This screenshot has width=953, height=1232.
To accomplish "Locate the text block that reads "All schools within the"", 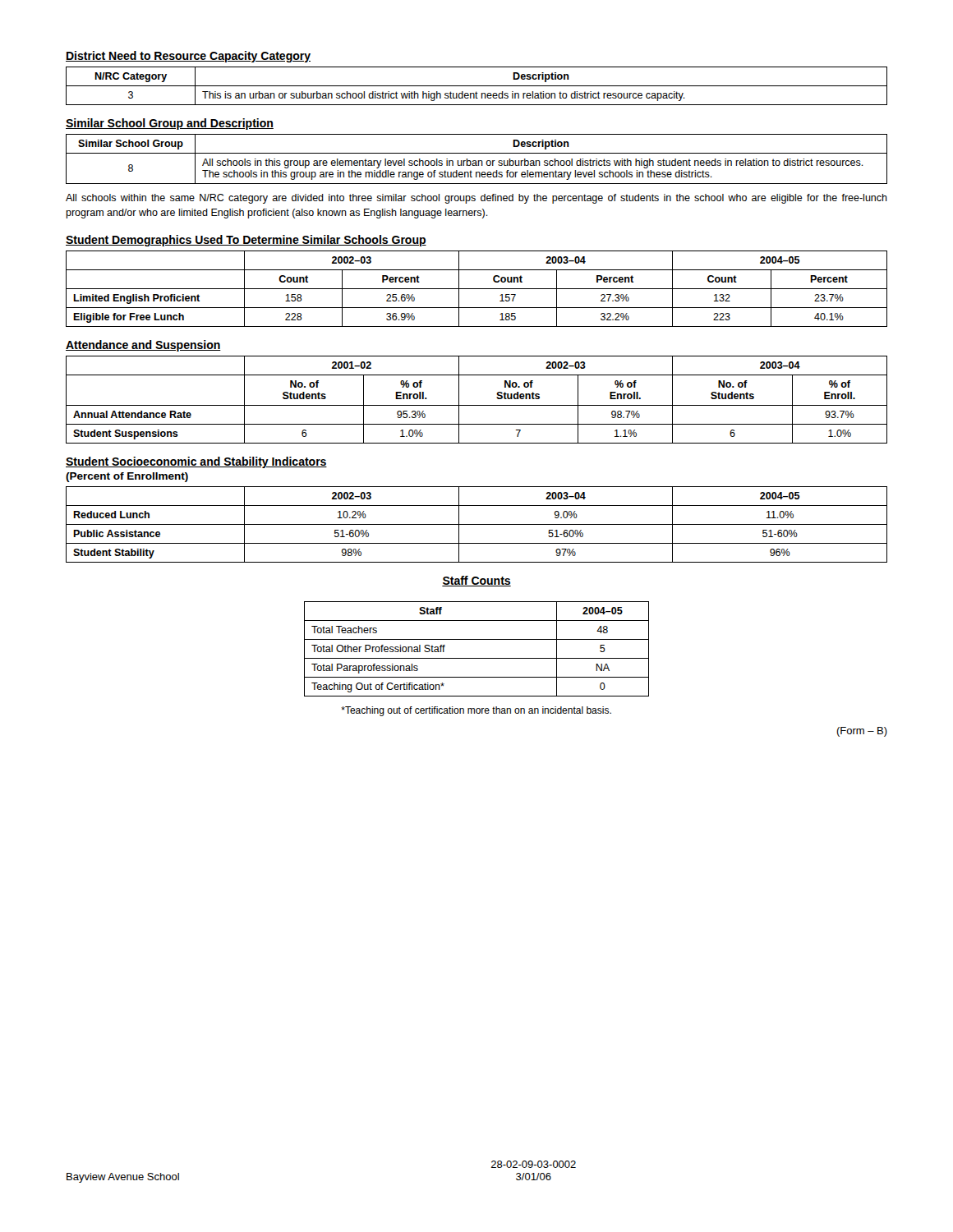I will pyautogui.click(x=476, y=205).
